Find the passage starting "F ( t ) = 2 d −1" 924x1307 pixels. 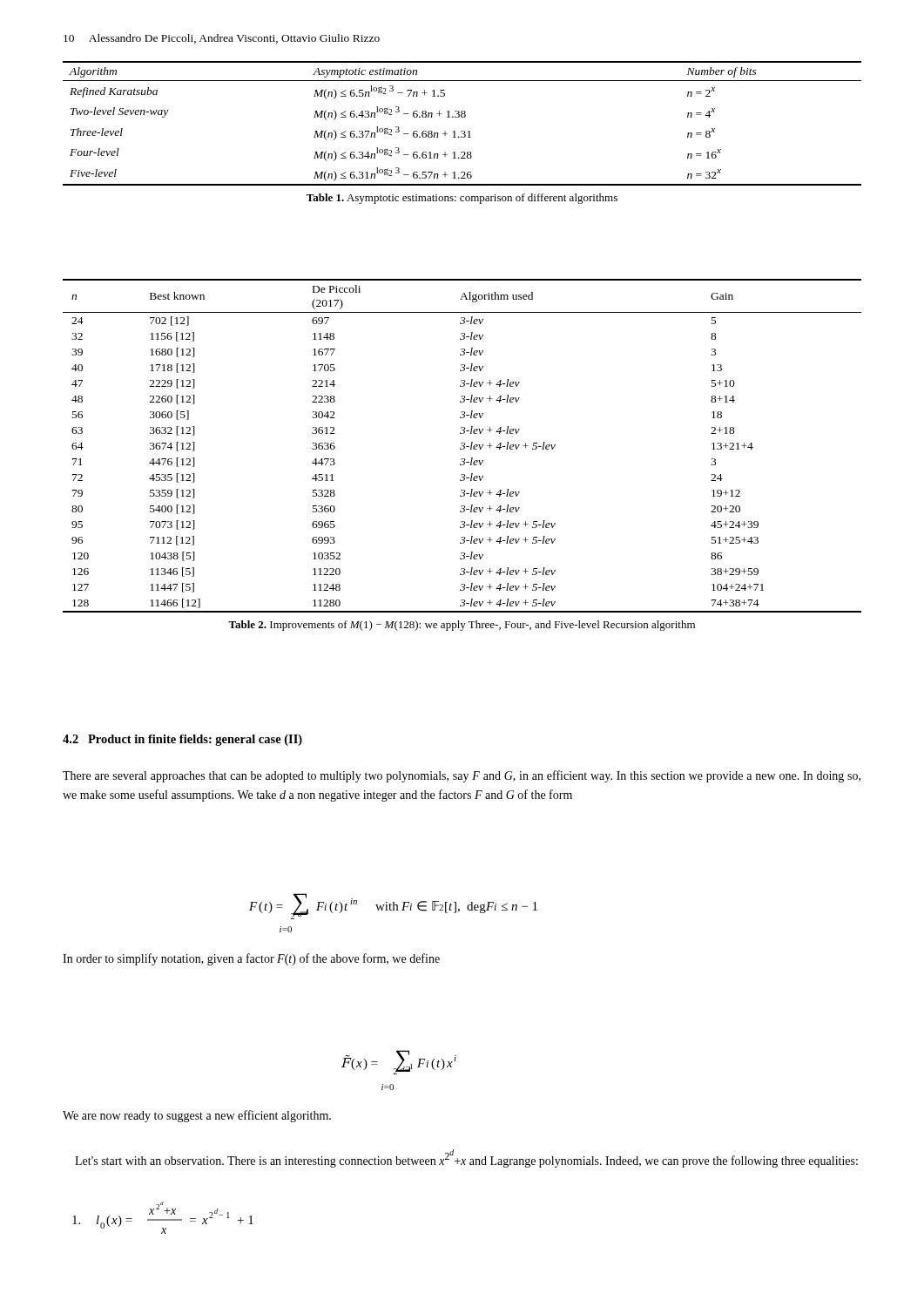tap(462, 906)
